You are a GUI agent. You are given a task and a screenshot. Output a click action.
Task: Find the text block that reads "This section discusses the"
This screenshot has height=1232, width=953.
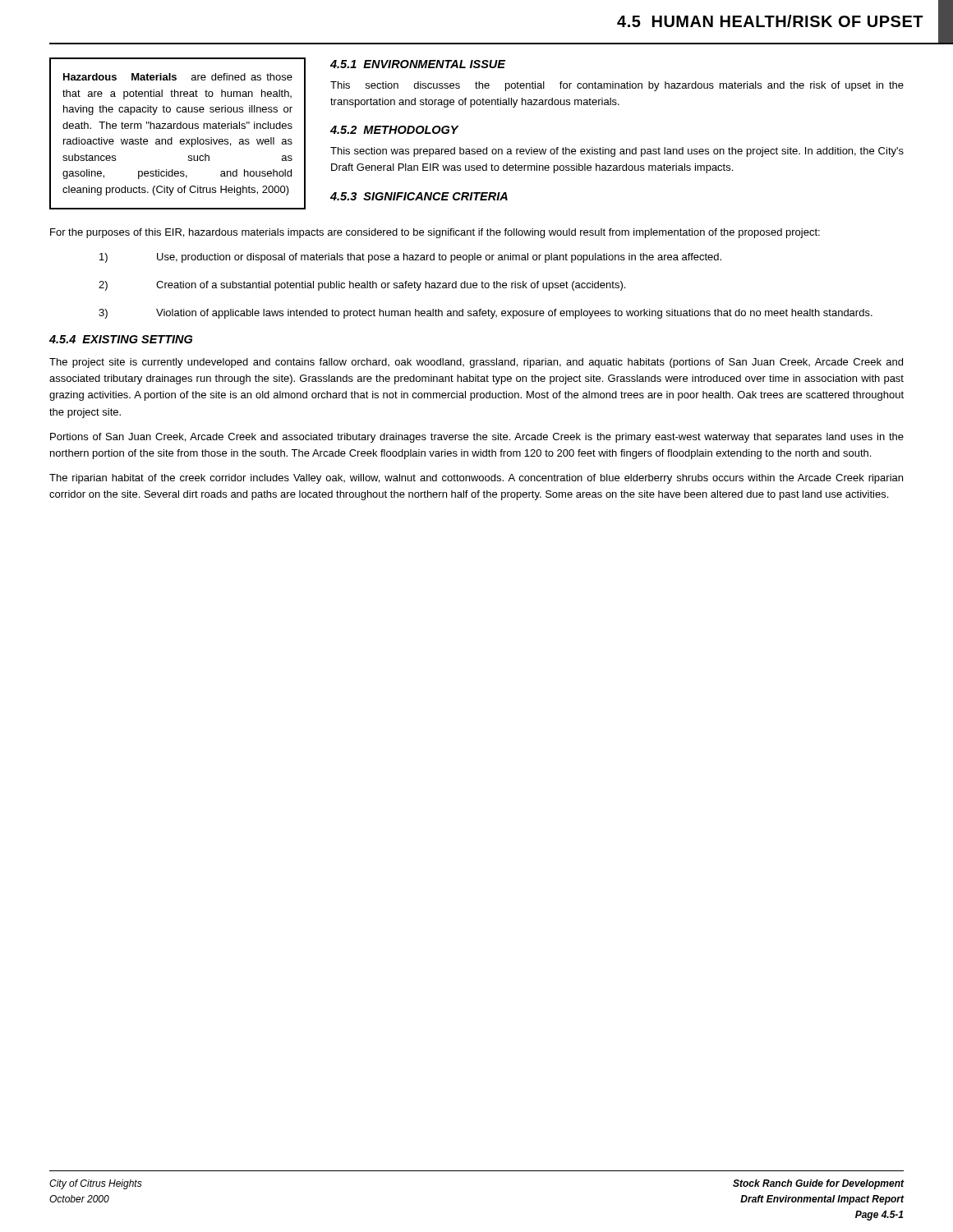(617, 93)
